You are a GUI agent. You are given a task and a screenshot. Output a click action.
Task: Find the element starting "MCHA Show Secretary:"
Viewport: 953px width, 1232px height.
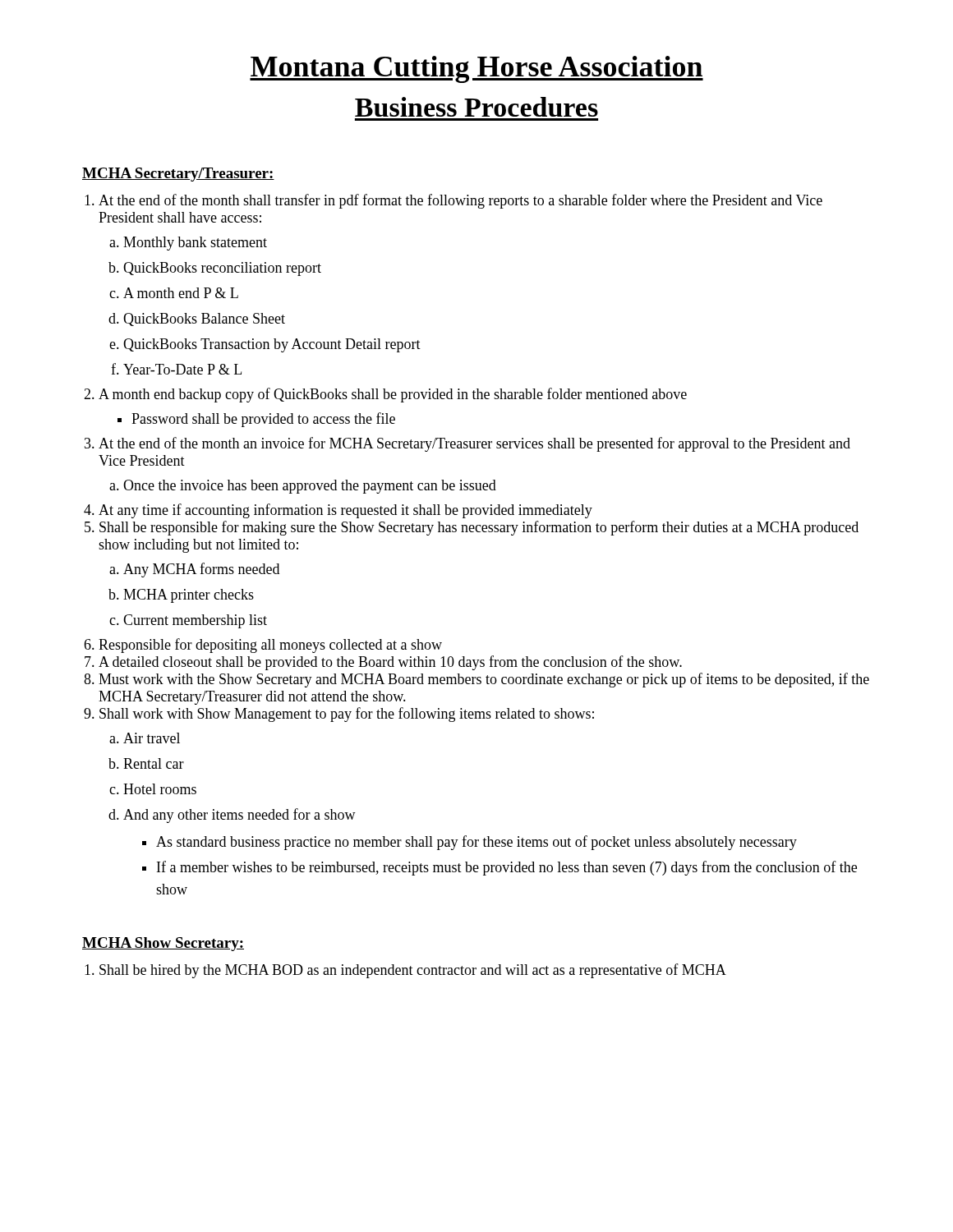163,942
